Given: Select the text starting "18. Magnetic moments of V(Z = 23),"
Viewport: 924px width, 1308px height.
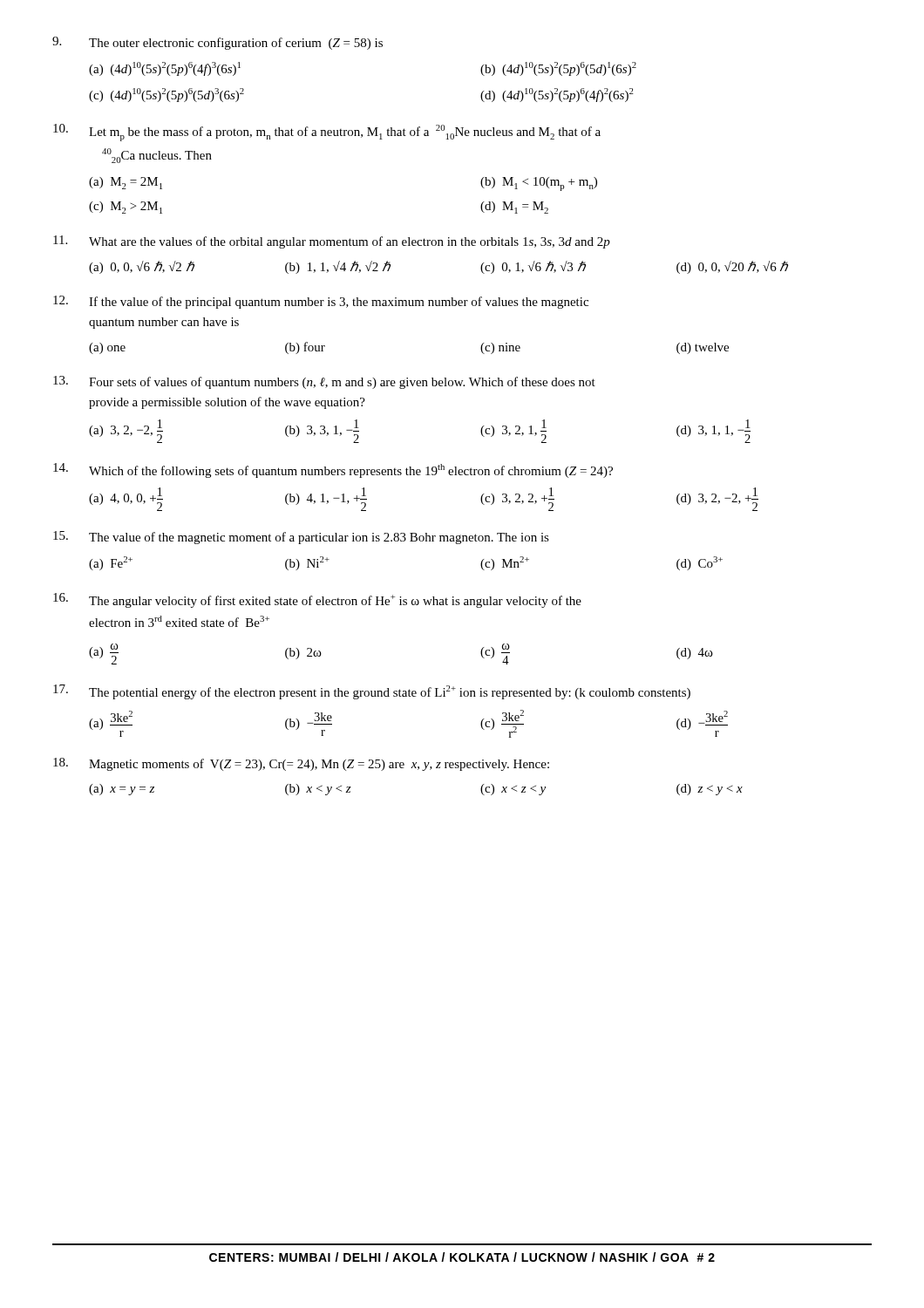Looking at the screenshot, I should pyautogui.click(x=462, y=778).
